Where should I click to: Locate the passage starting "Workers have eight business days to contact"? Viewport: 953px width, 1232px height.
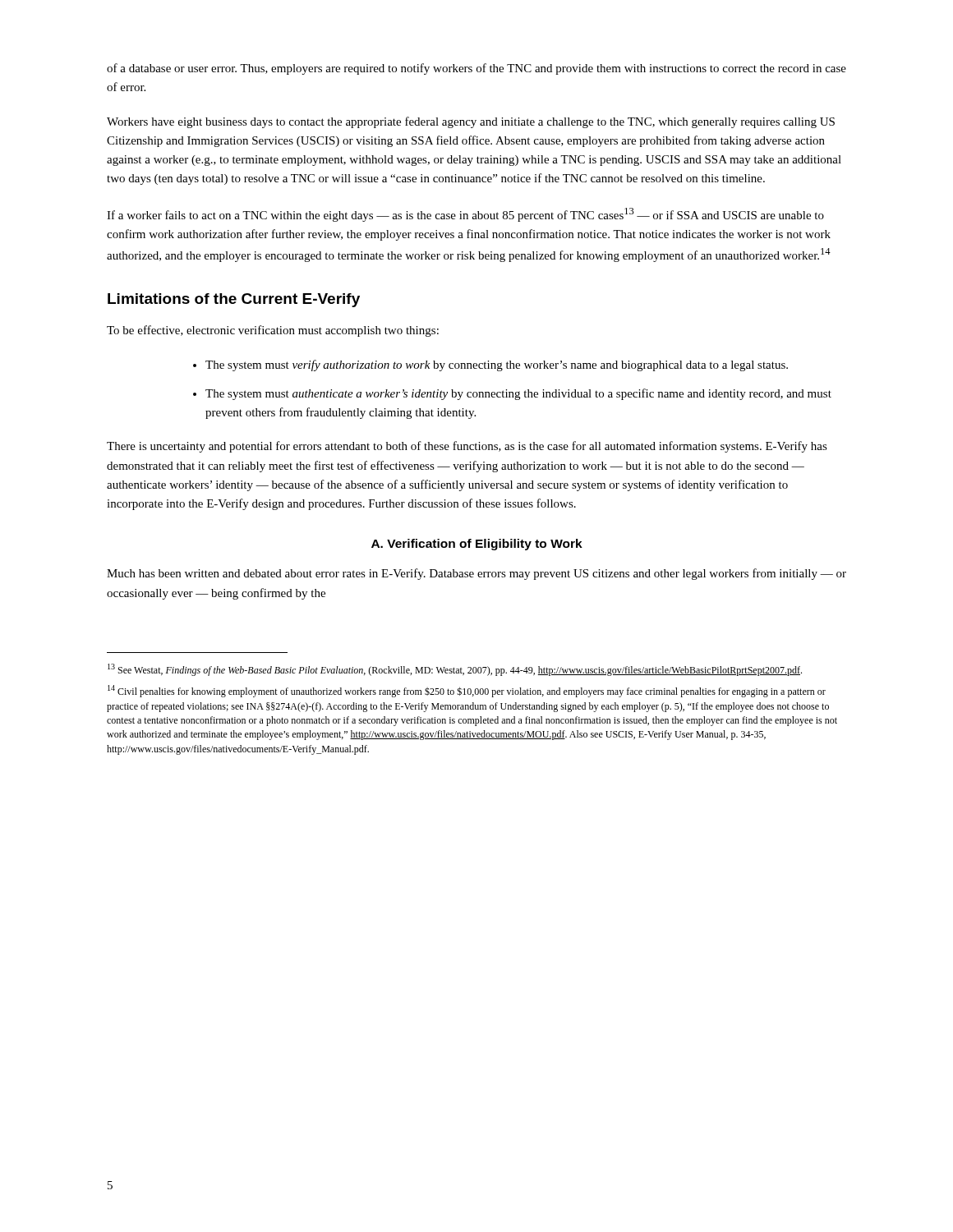(474, 150)
